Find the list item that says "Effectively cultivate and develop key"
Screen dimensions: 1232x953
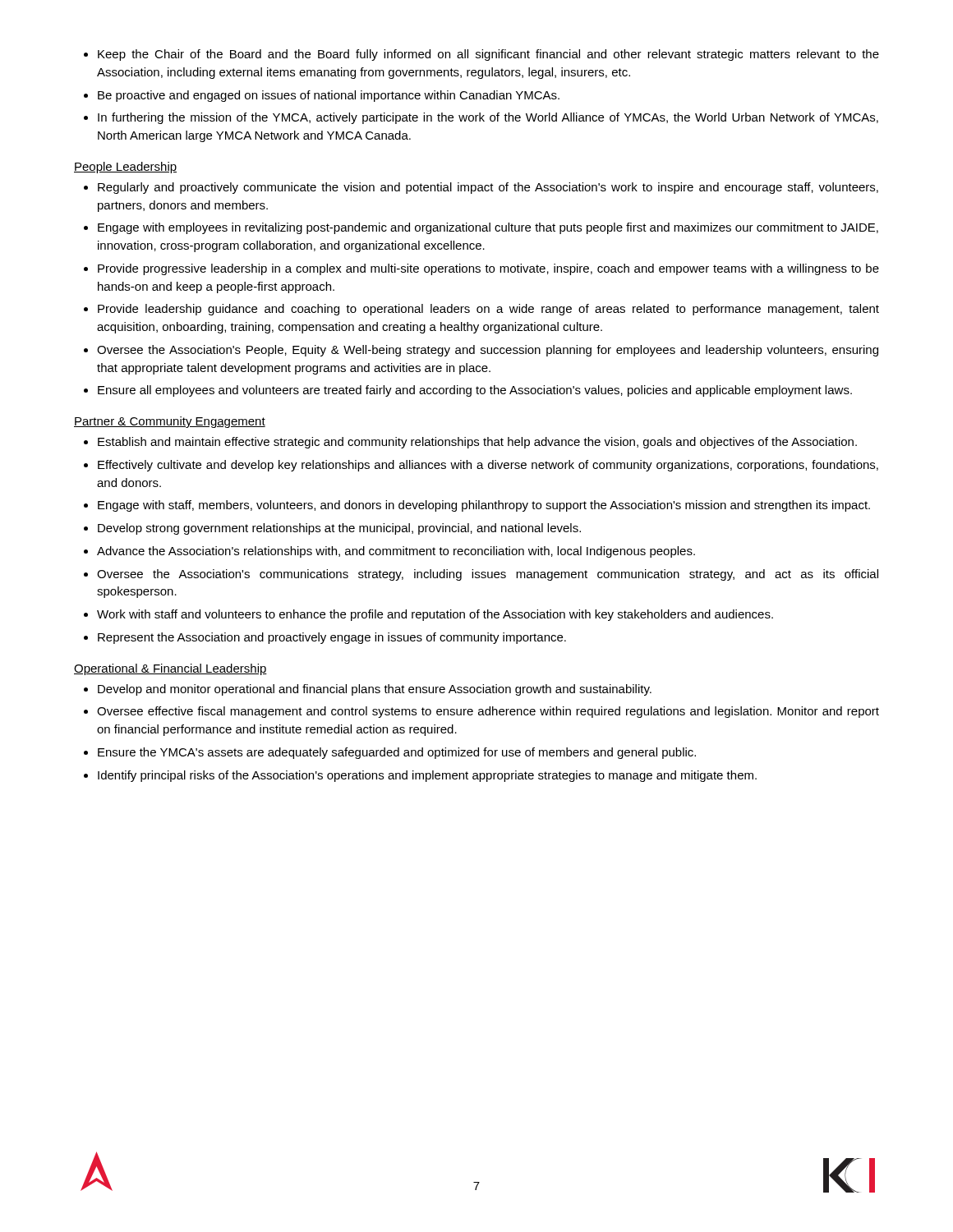[488, 473]
